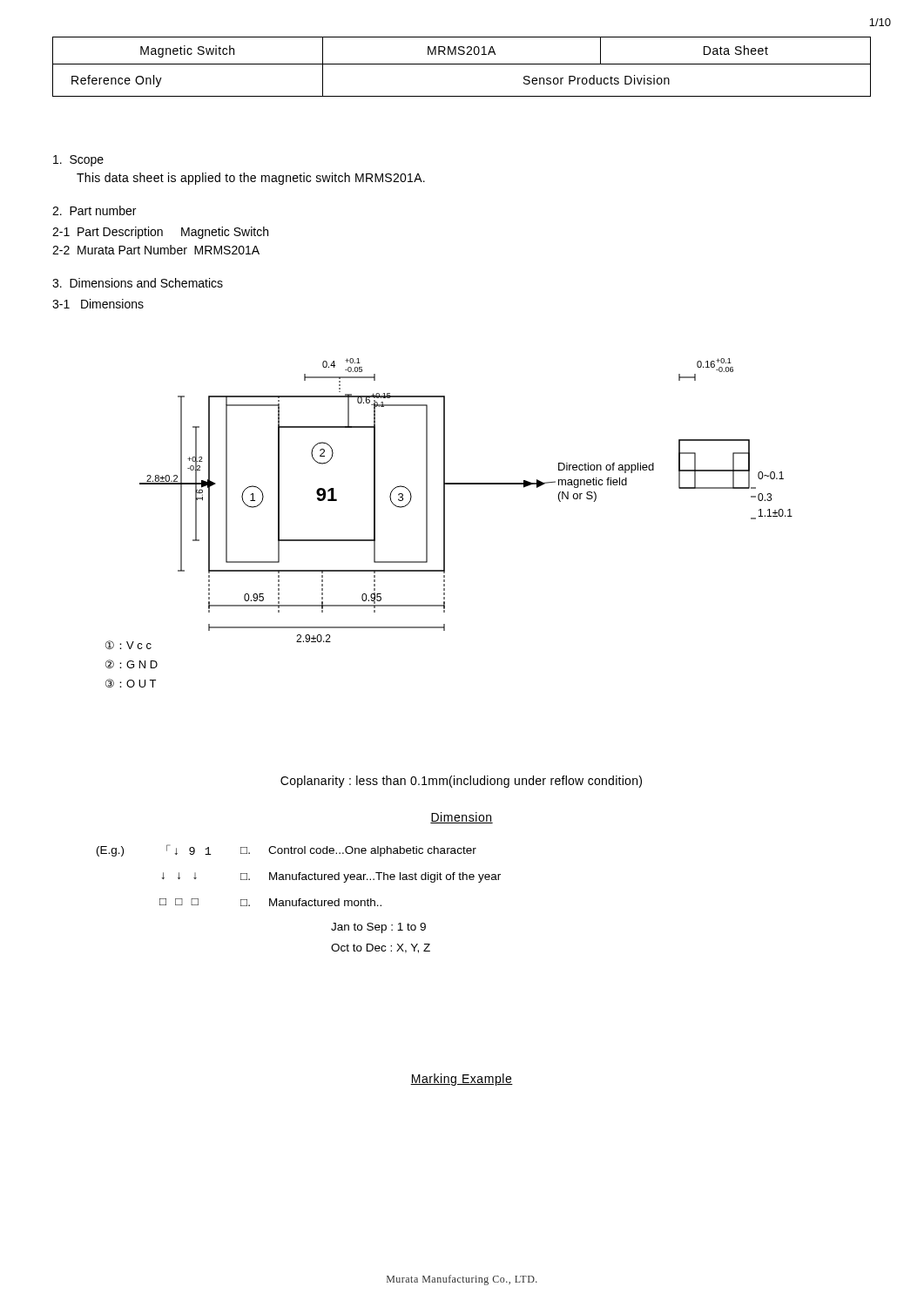The height and width of the screenshot is (1307, 924).
Task: Select the block starting "Coplanarity : less than 0.1mm(includiong under reflow"
Action: tap(462, 781)
